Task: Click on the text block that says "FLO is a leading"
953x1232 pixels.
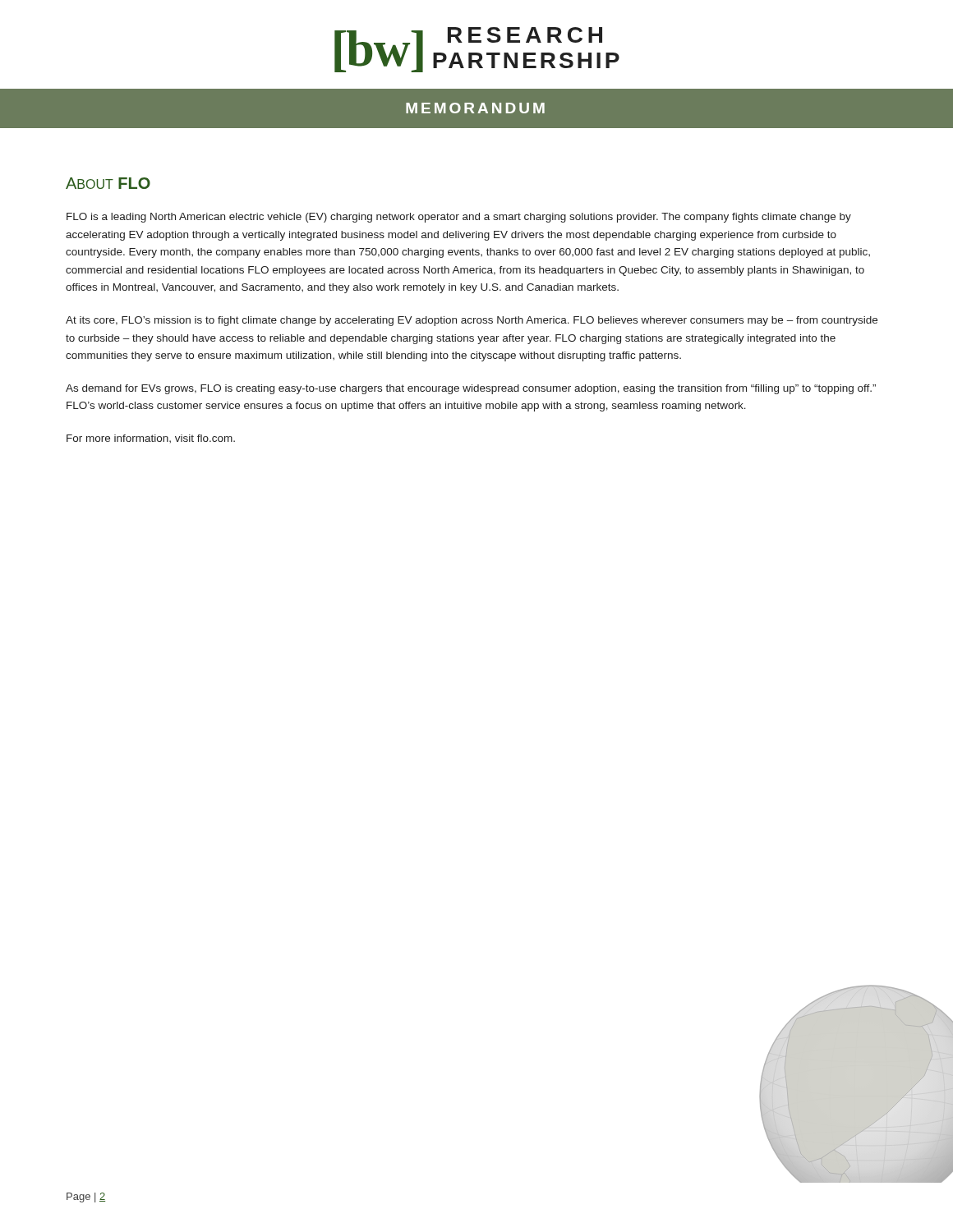Action: tap(468, 252)
